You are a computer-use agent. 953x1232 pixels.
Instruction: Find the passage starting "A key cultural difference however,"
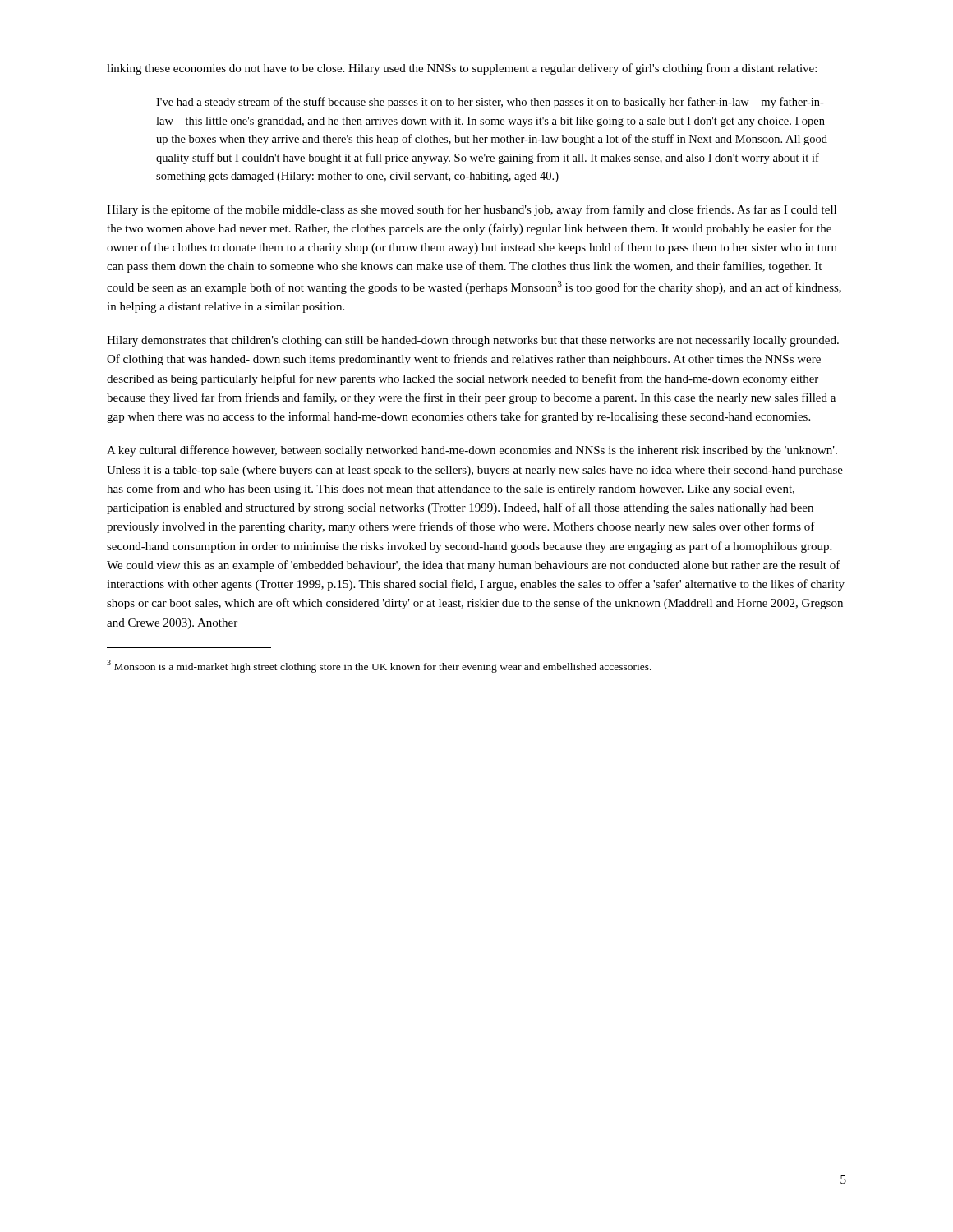point(476,536)
